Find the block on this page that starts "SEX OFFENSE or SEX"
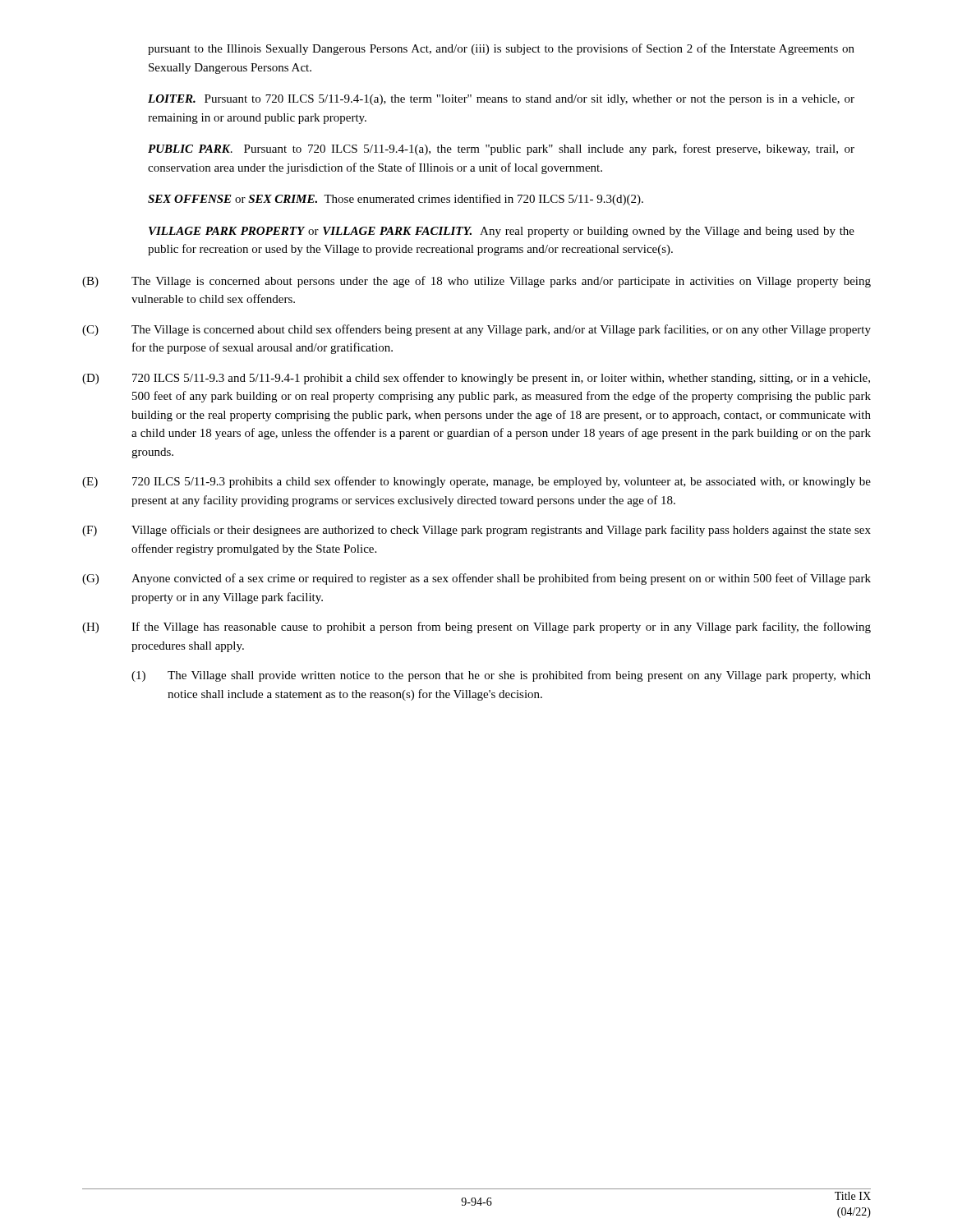The width and height of the screenshot is (953, 1232). [x=396, y=199]
